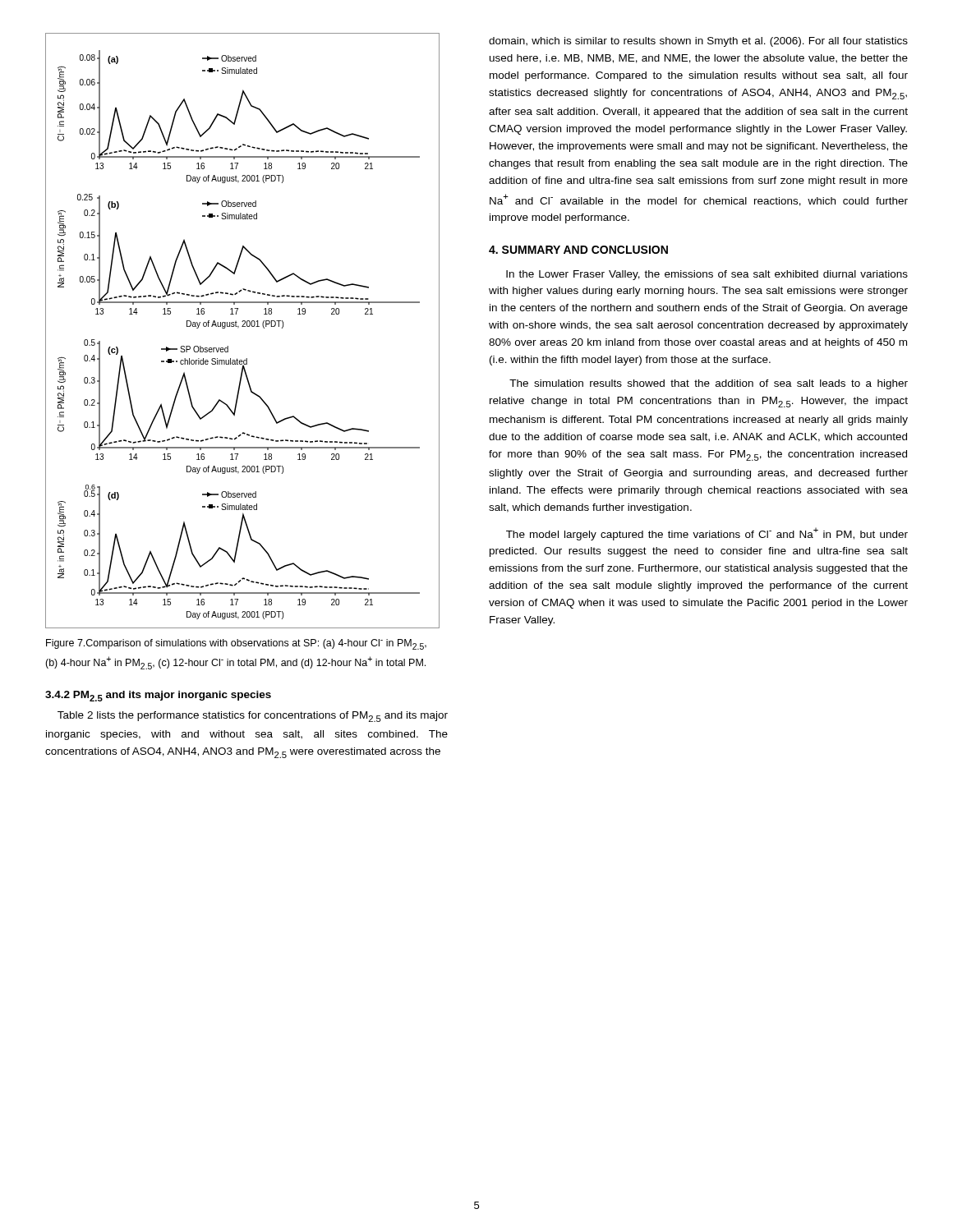The image size is (953, 1232).
Task: Select the block starting "The model largely captured the"
Action: [698, 575]
